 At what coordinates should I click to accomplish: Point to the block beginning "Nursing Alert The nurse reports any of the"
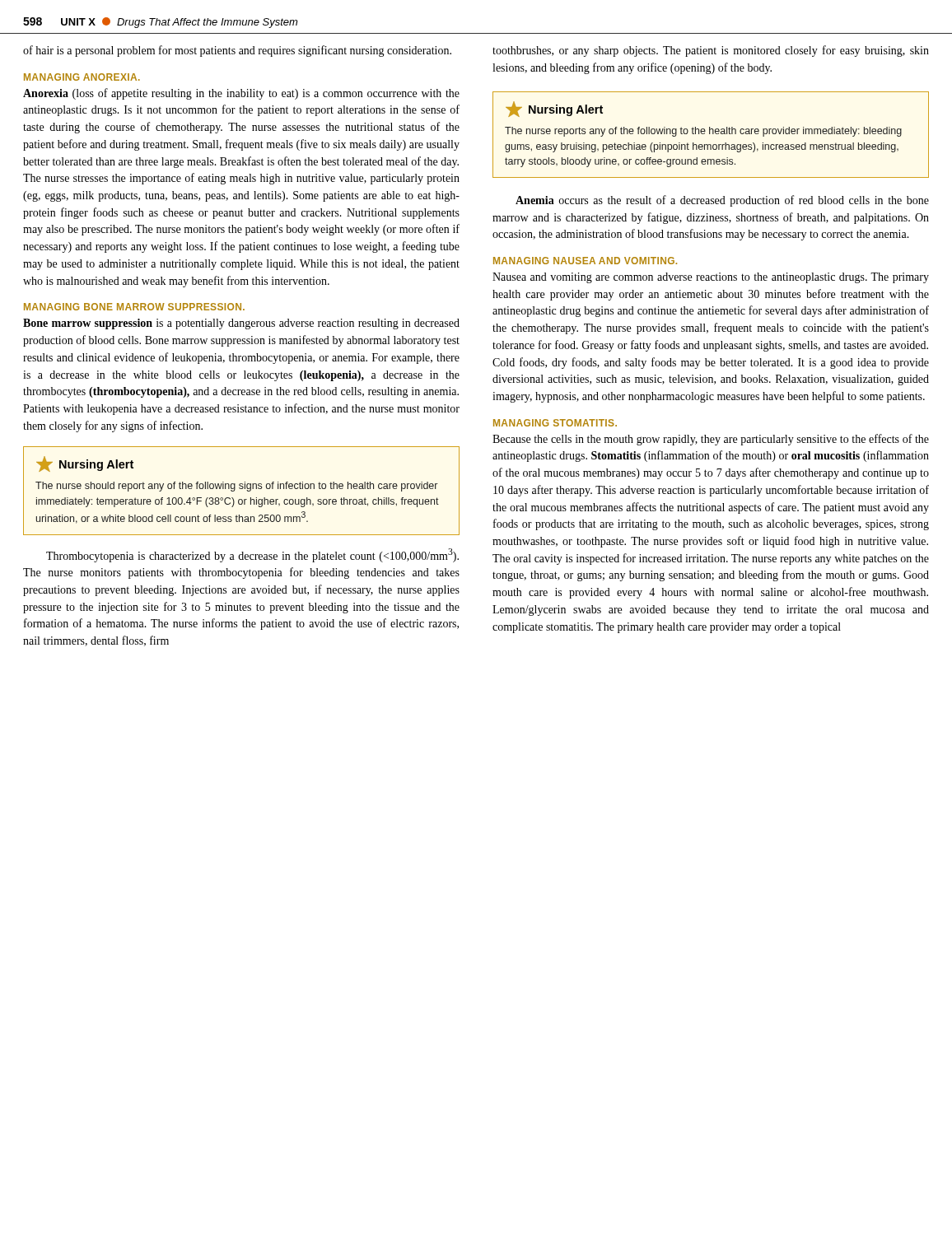pos(711,135)
